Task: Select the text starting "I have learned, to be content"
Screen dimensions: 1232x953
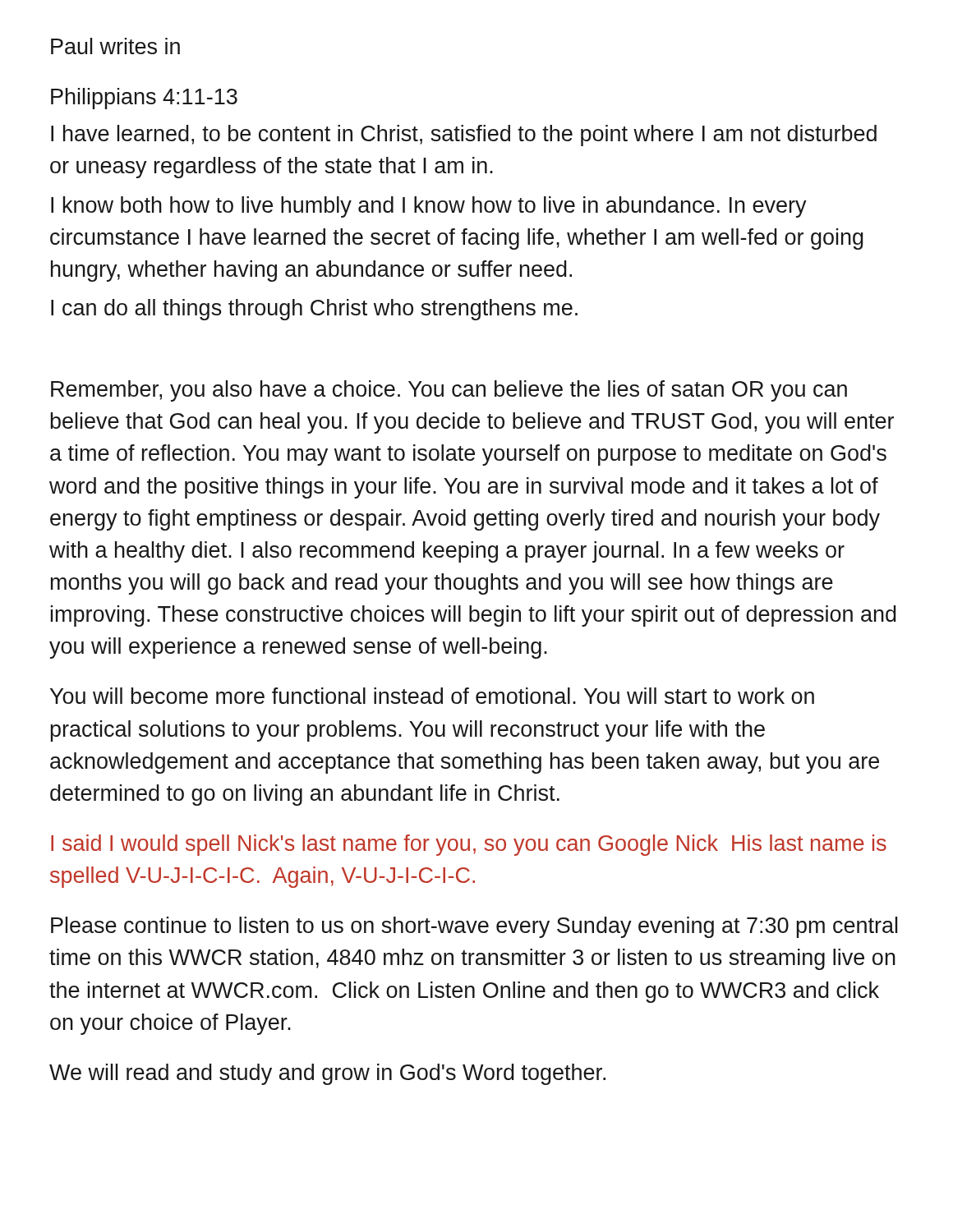Action: (x=464, y=150)
